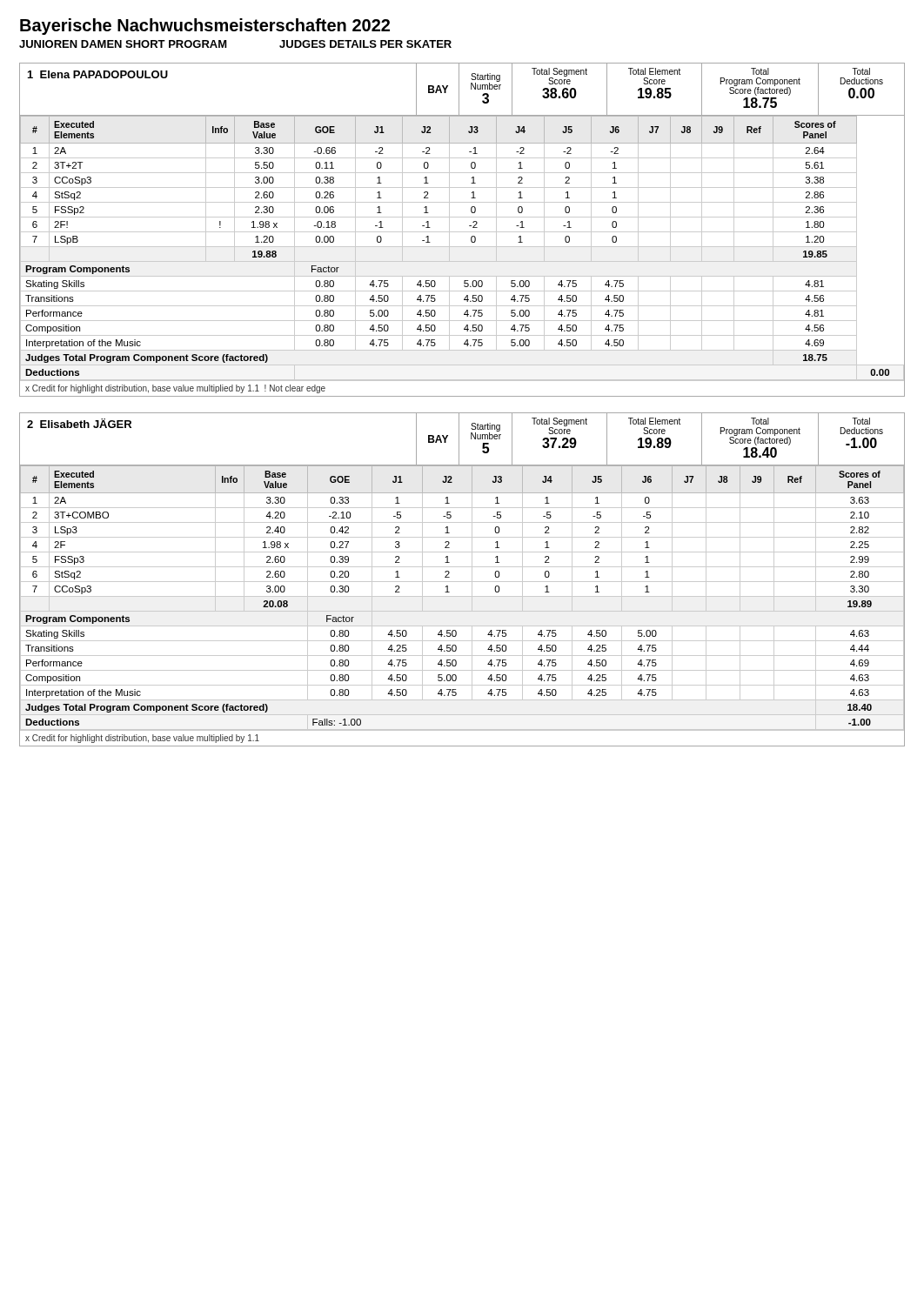The image size is (924, 1305).
Task: Locate the section header with the text "JUNIOREN DAMEN SHORT PROGRAM JUDGES DETAILS"
Action: pyautogui.click(x=235, y=44)
